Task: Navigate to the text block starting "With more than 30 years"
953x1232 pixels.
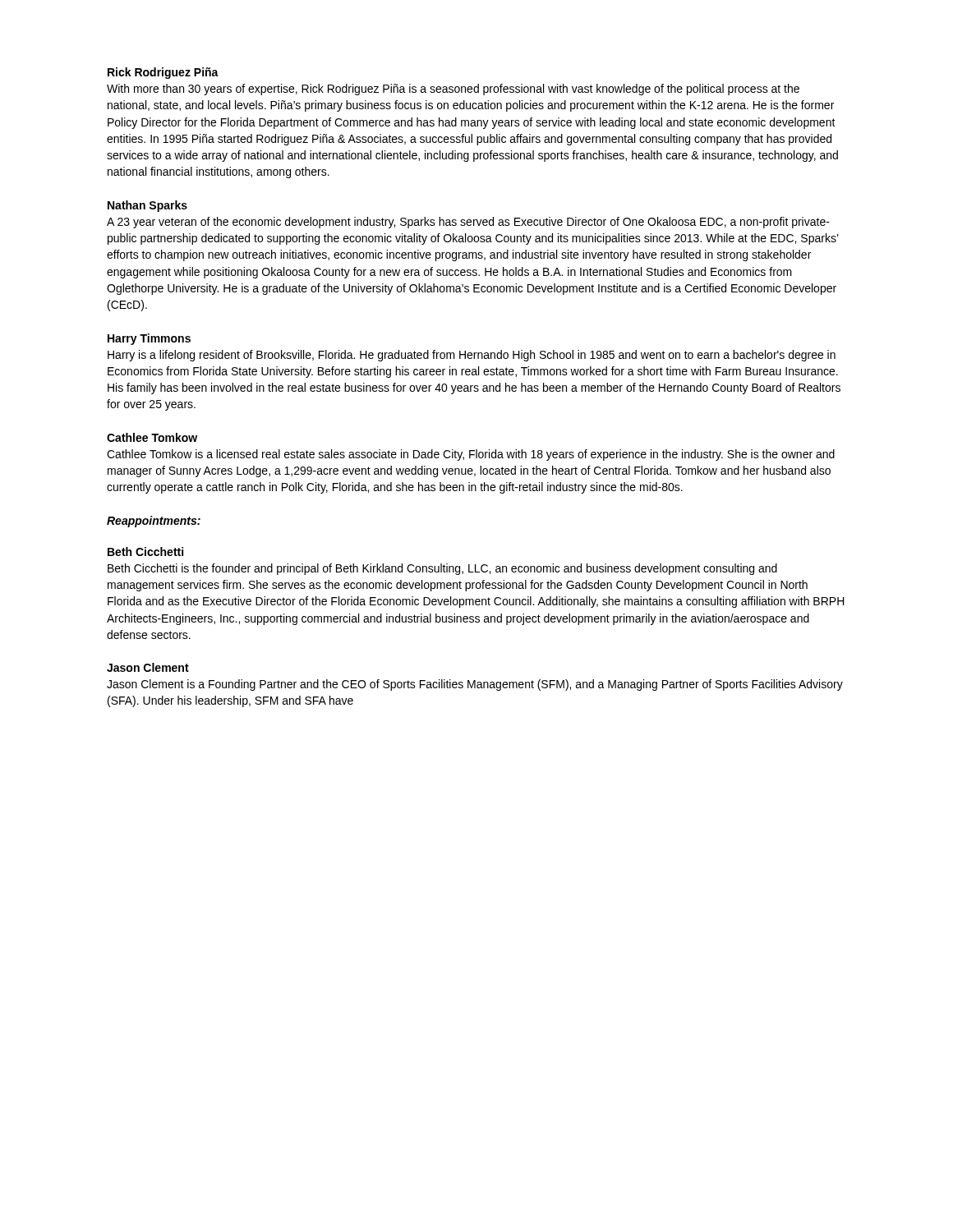Action: coord(473,130)
